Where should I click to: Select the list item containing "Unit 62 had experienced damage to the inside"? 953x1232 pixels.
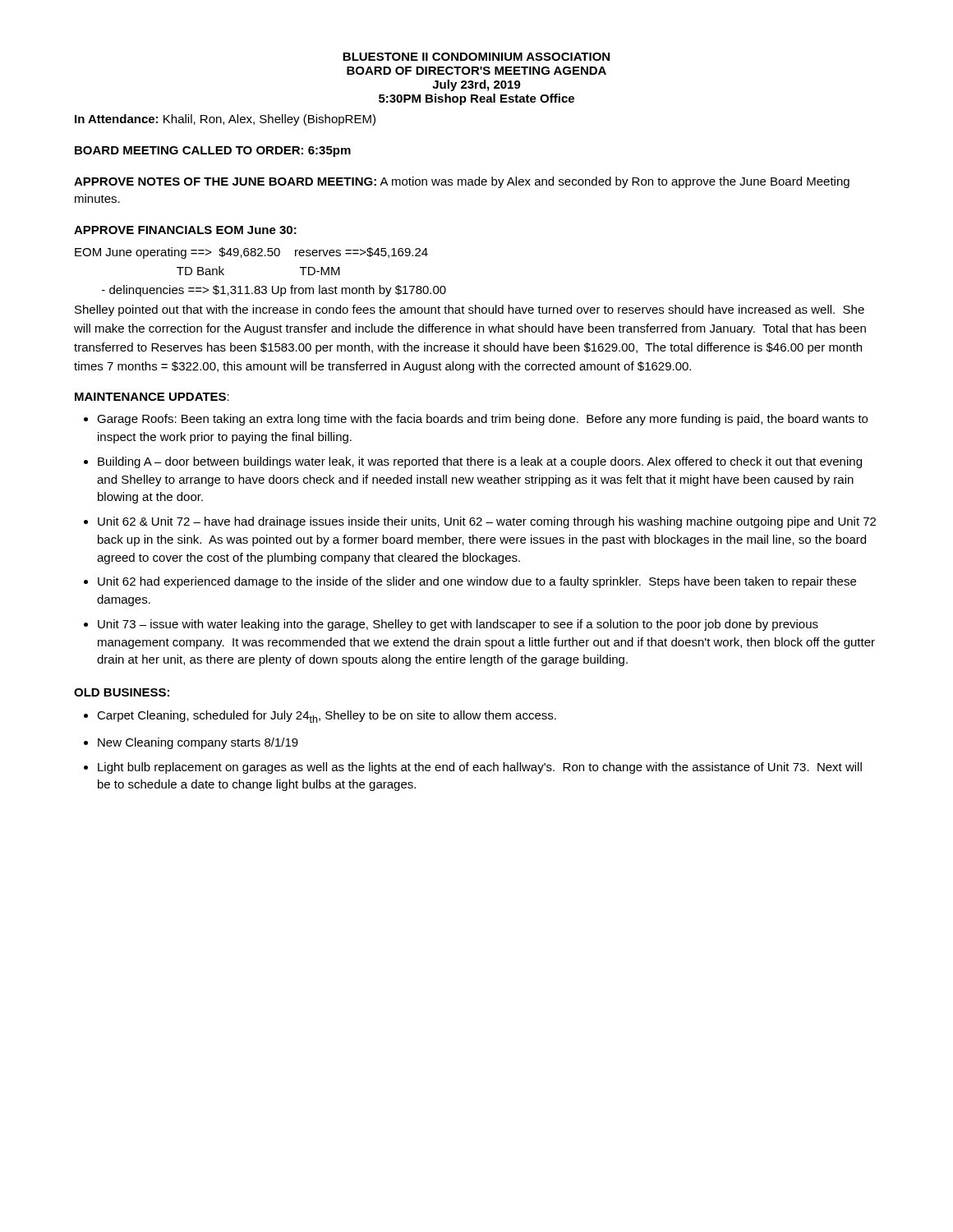[477, 590]
